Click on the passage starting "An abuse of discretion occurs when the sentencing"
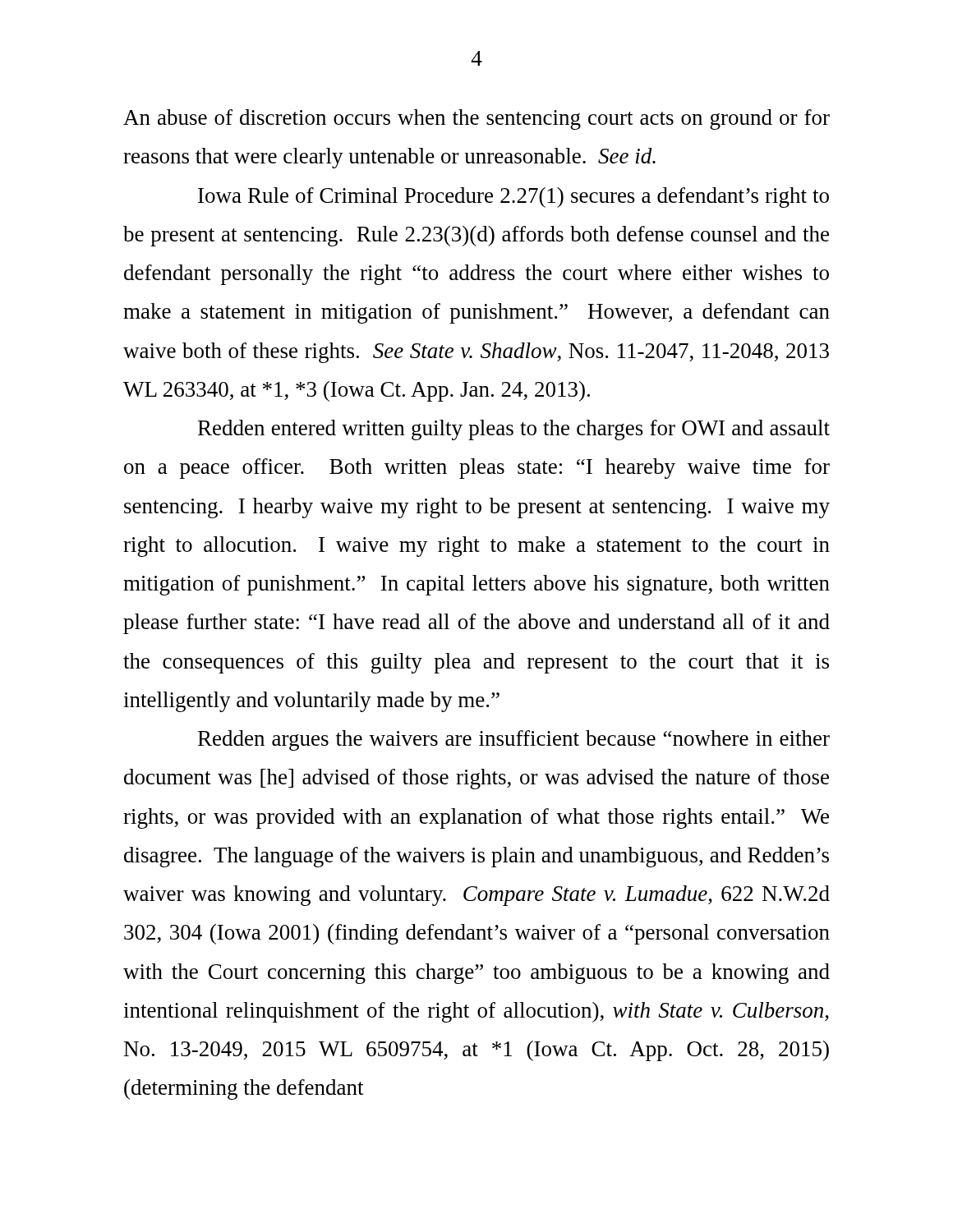 point(476,120)
